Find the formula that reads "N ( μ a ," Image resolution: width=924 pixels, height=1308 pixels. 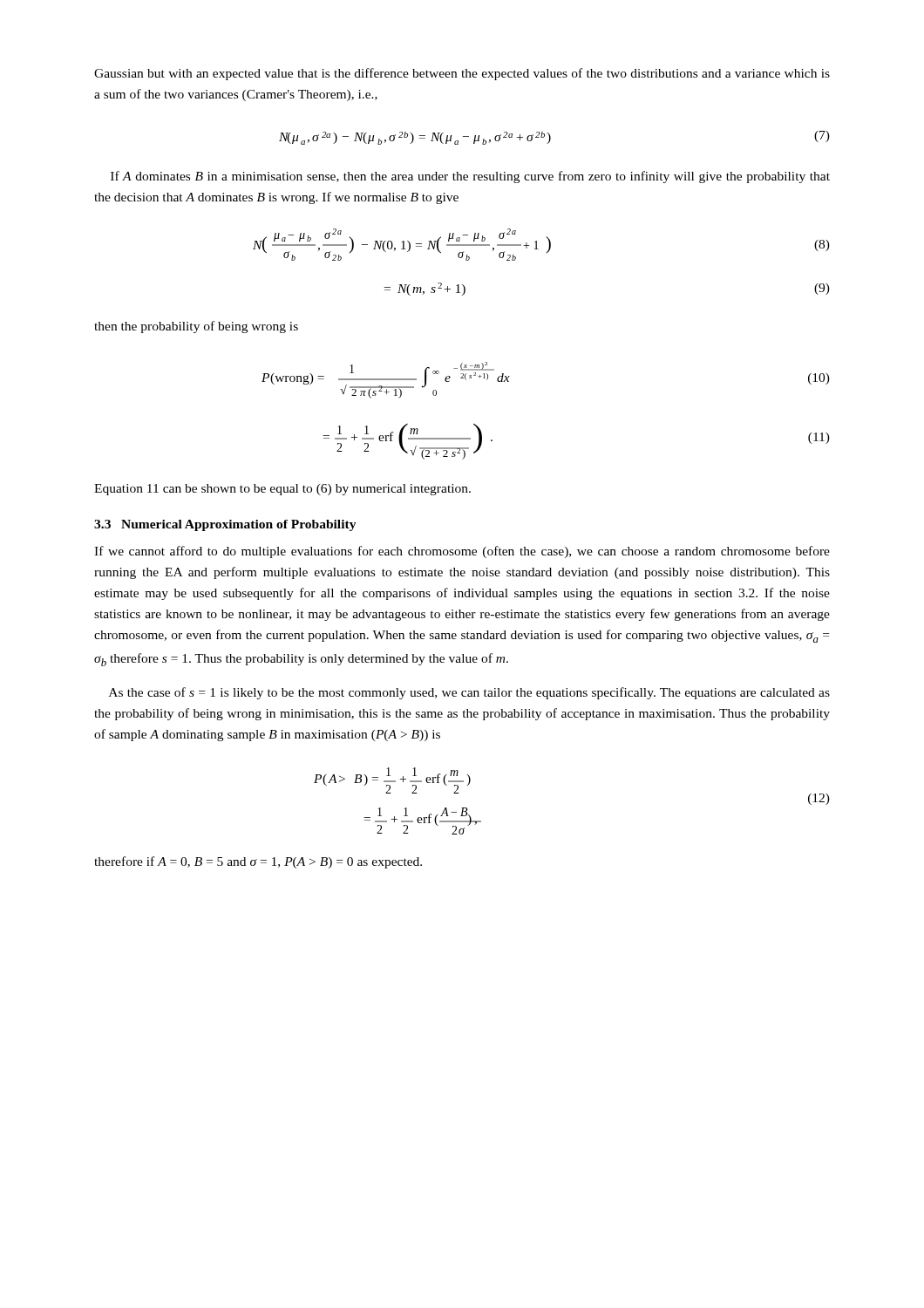coord(554,135)
